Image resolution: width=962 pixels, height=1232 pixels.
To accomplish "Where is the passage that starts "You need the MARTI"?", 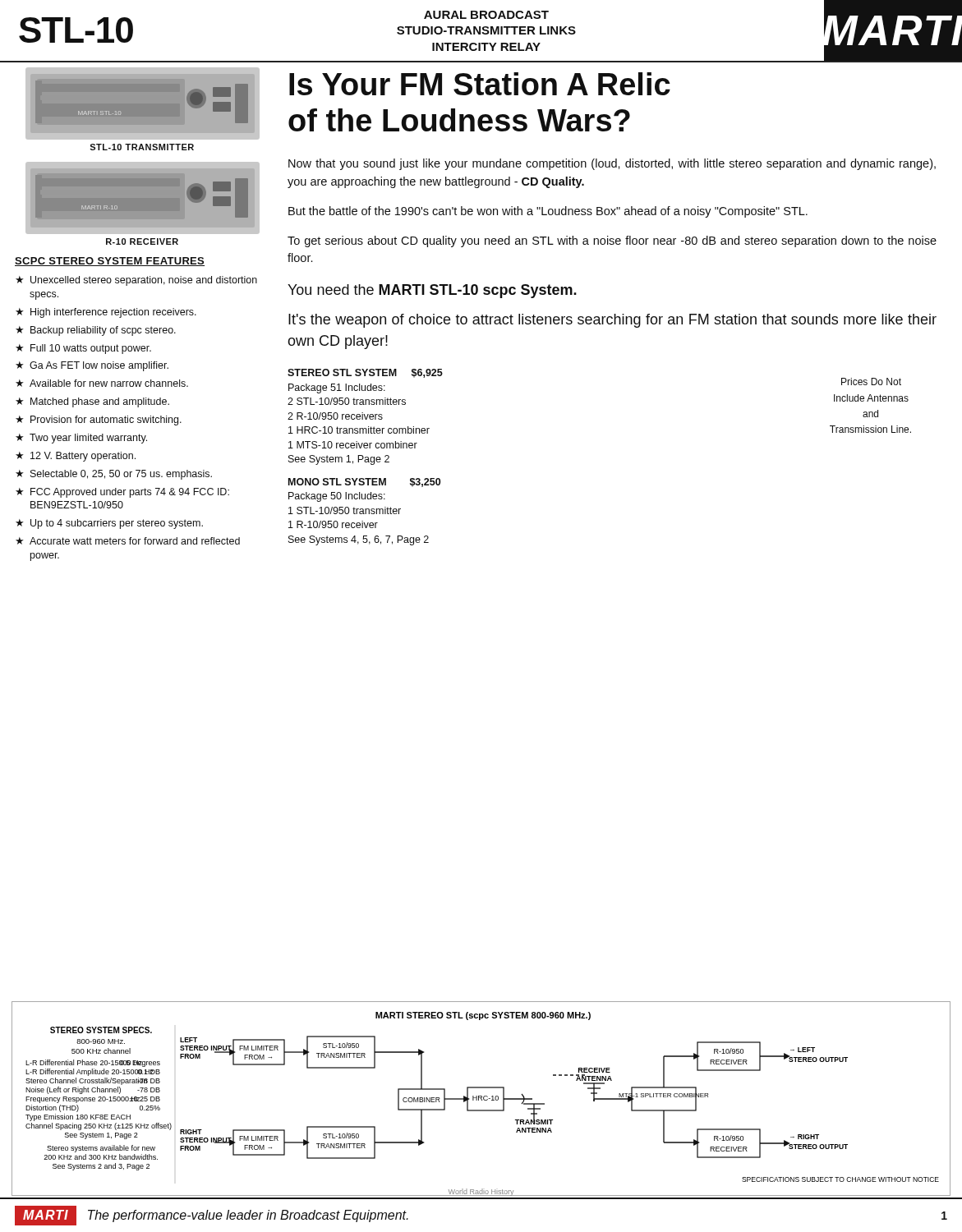I will point(432,290).
